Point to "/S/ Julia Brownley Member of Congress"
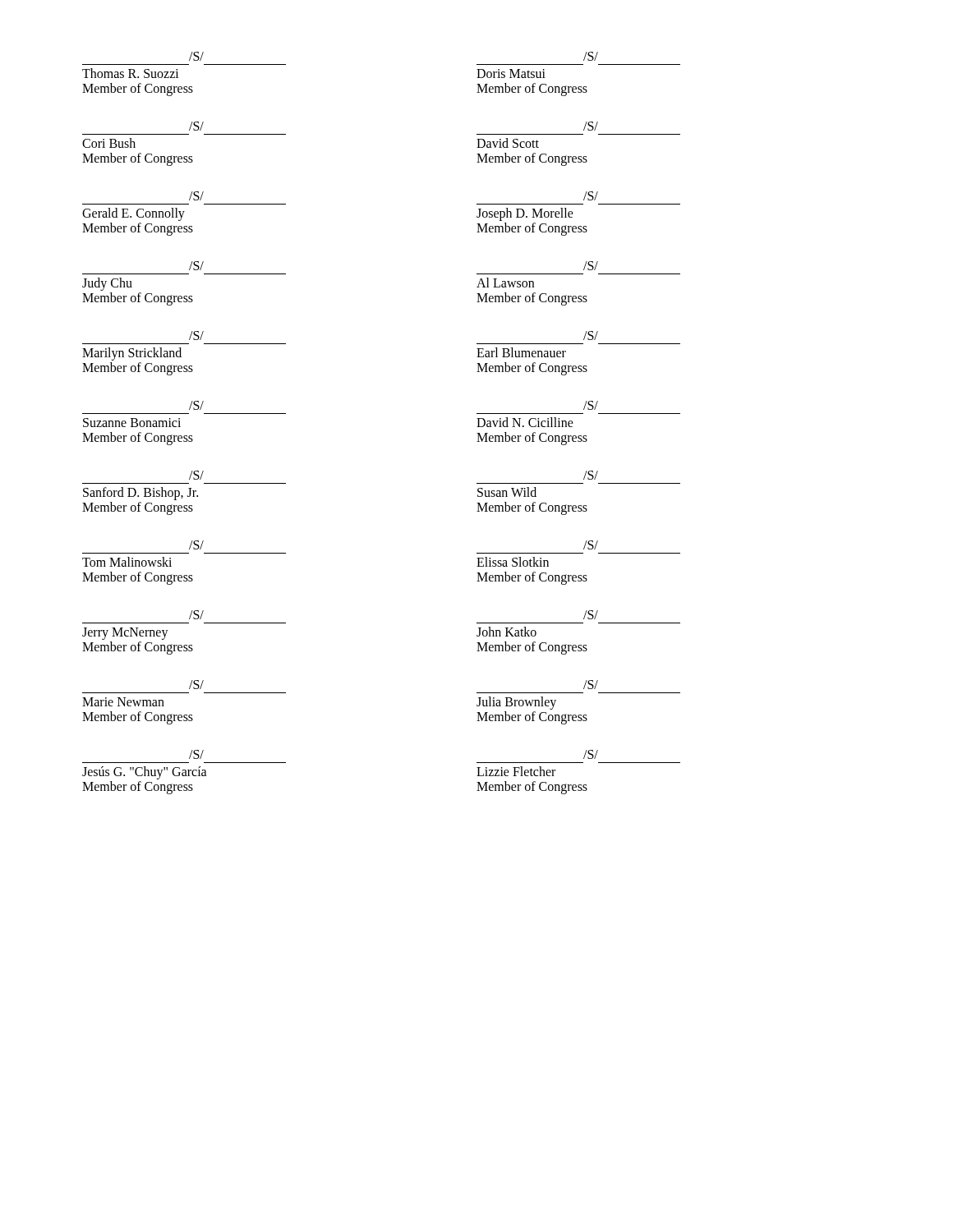Screen dimensions: 1232x953 674,701
